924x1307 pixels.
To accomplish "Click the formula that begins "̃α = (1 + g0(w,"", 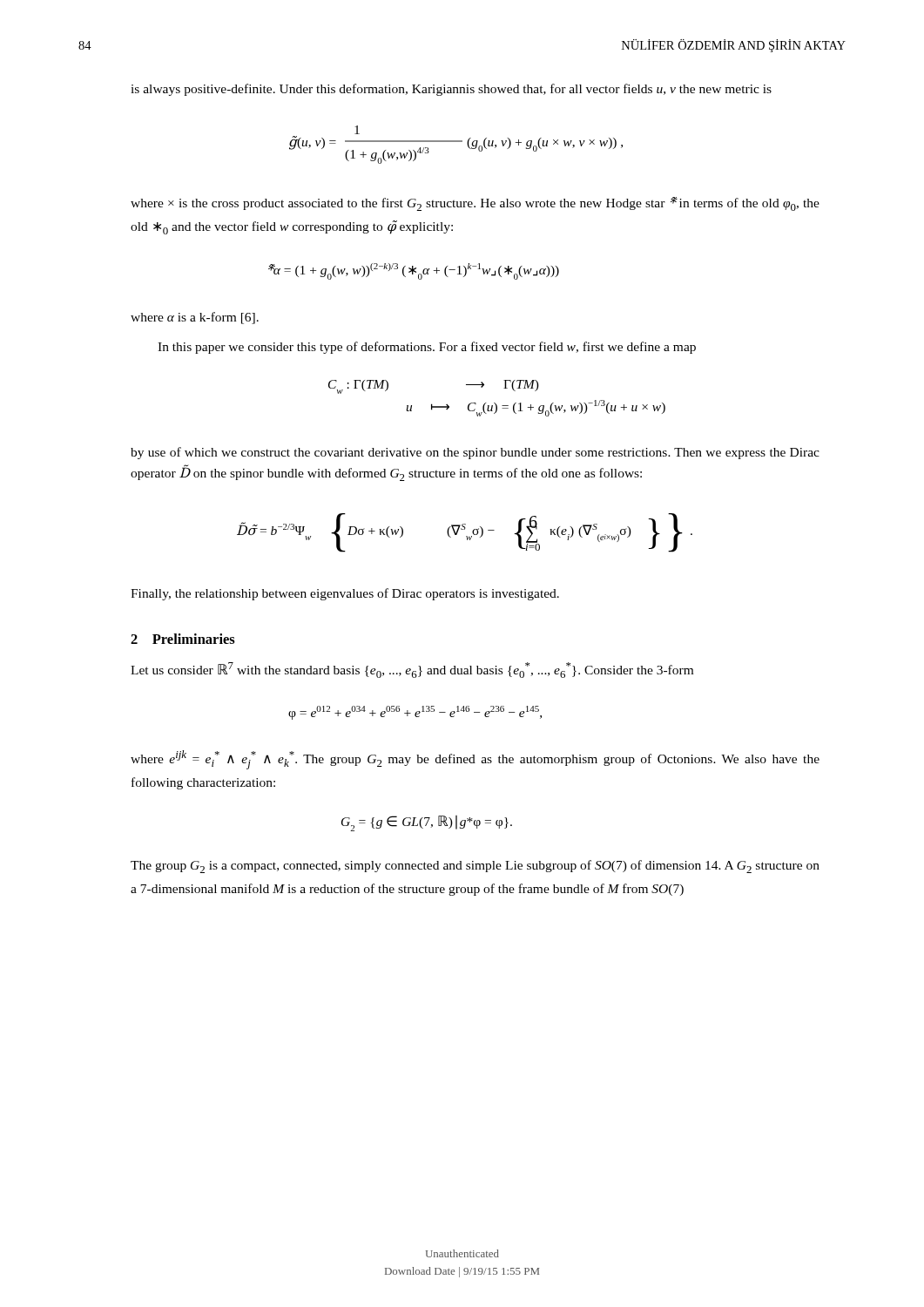I will (x=475, y=270).
